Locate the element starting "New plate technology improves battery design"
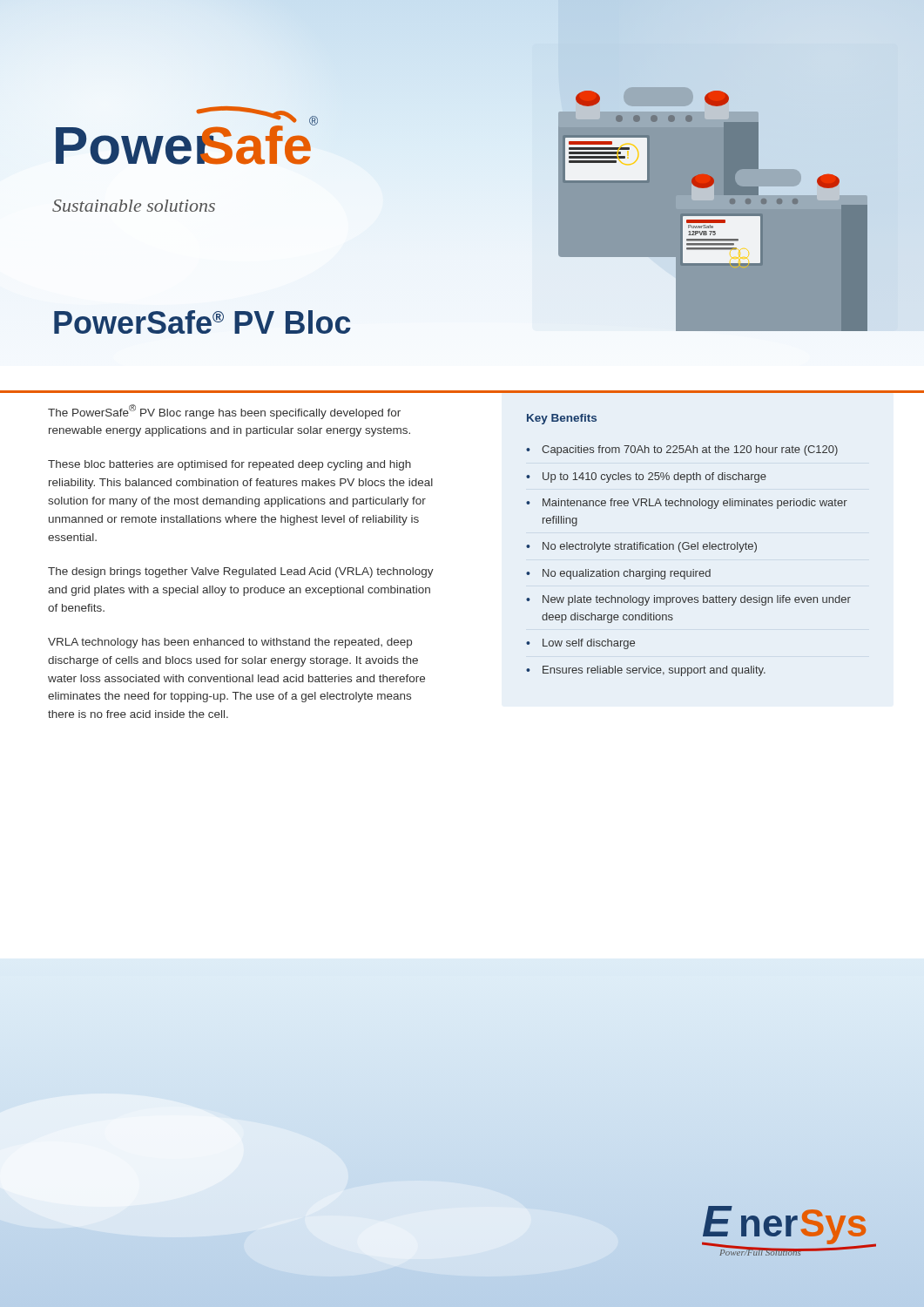 [x=696, y=607]
